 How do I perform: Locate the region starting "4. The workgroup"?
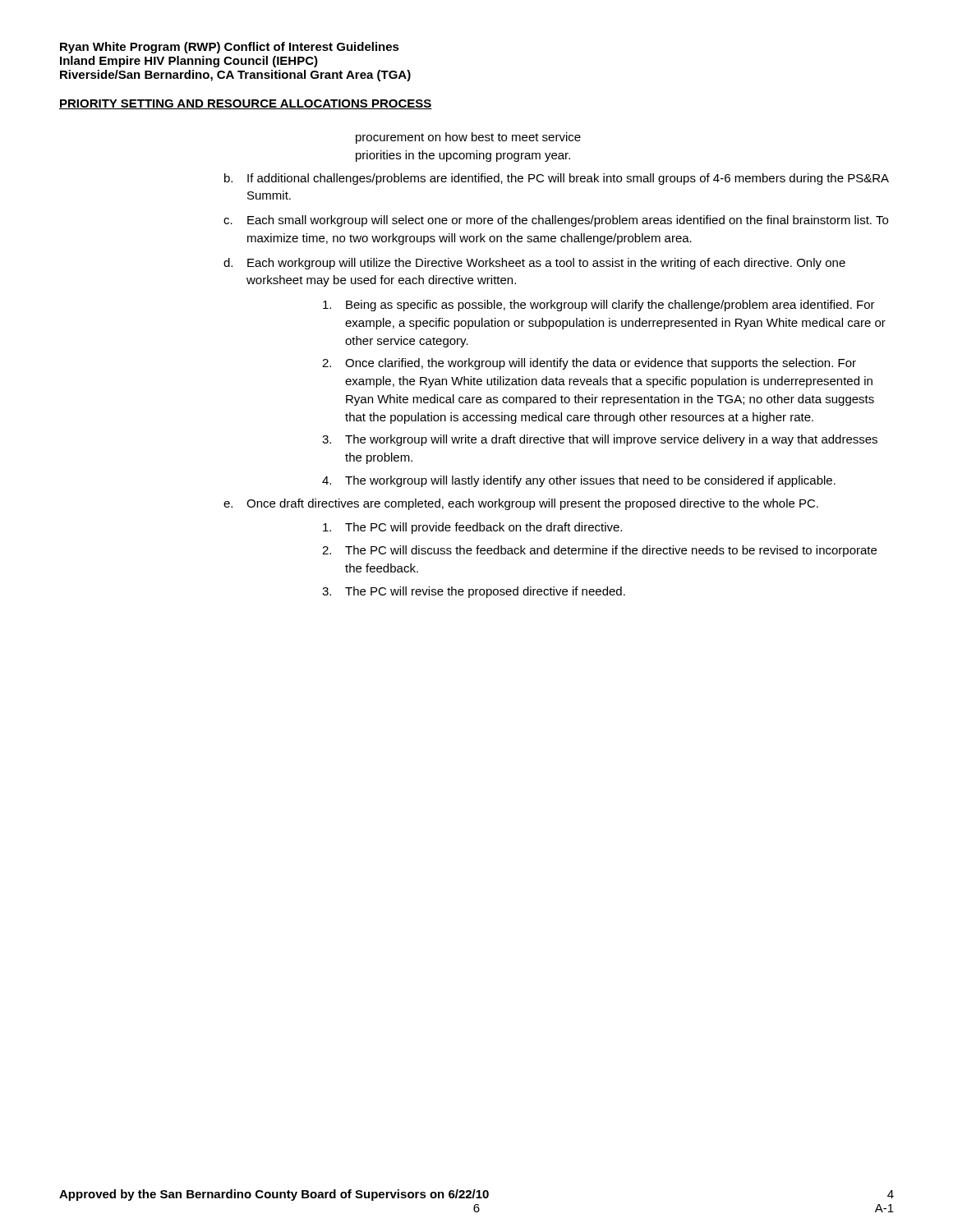pos(608,480)
